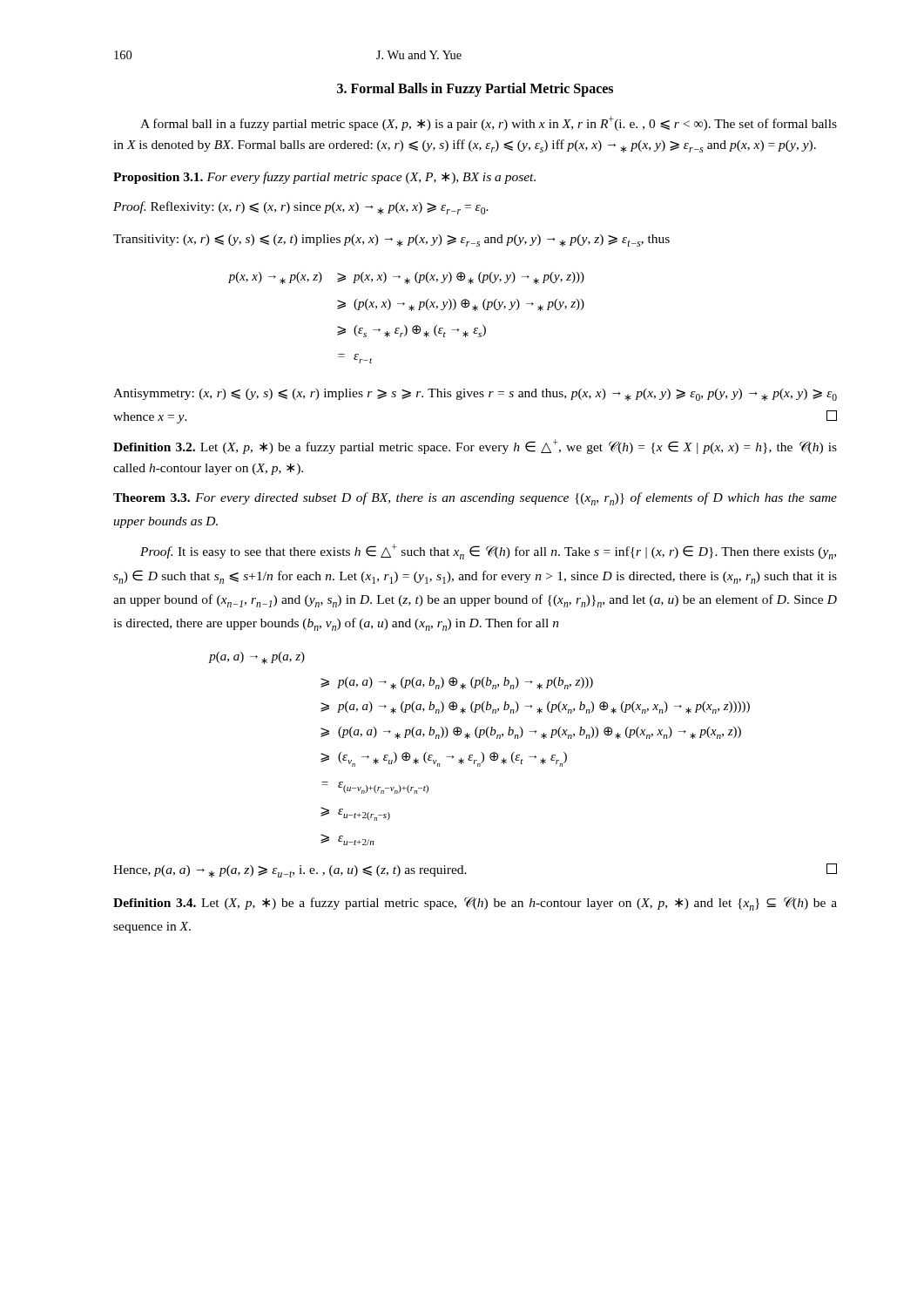
Task: Select the region starting "Proof. It is"
Action: click(x=475, y=588)
